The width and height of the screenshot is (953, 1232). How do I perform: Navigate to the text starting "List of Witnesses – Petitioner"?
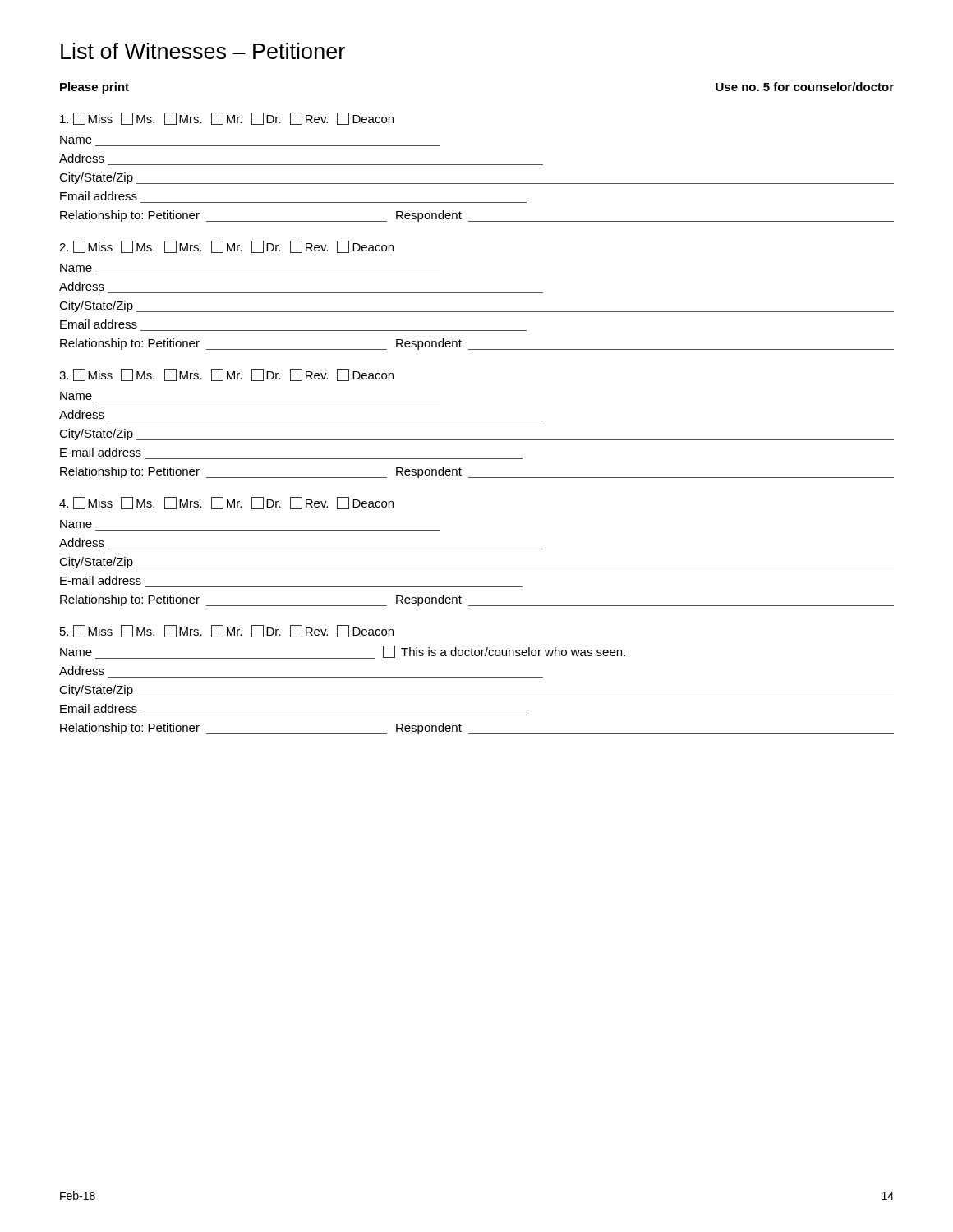click(202, 52)
